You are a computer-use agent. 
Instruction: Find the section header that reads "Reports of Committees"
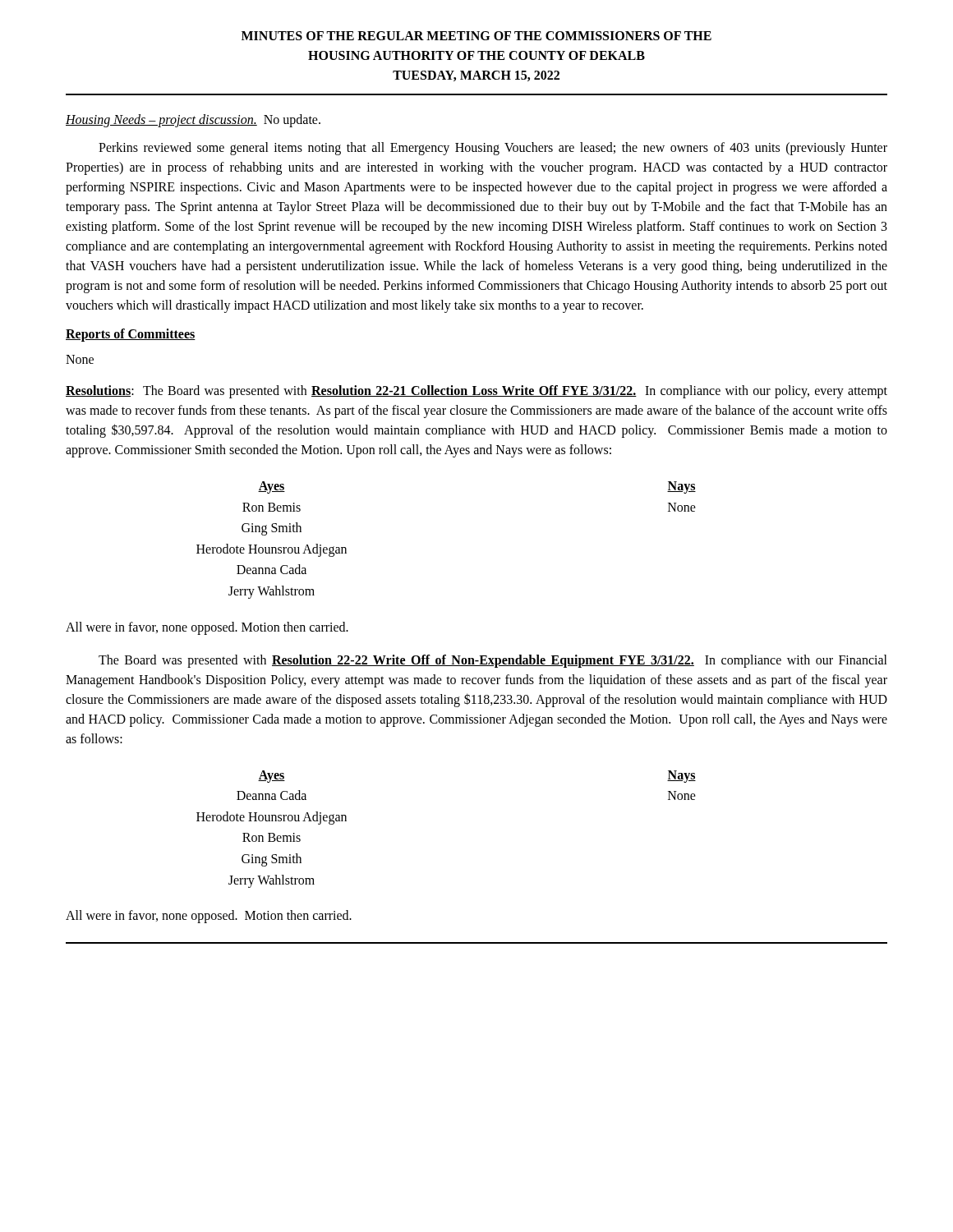tap(131, 335)
